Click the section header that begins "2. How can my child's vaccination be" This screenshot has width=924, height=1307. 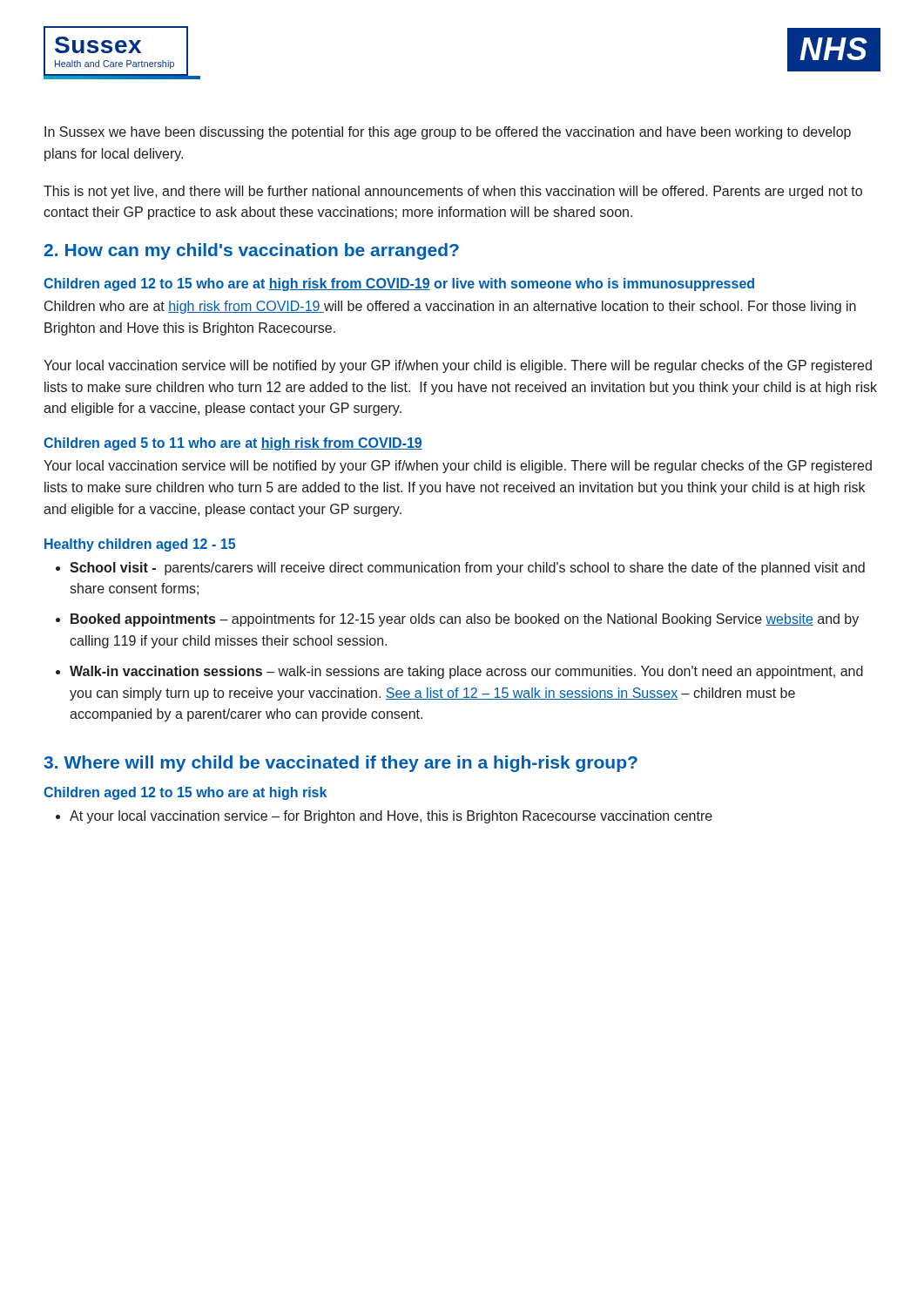click(252, 250)
